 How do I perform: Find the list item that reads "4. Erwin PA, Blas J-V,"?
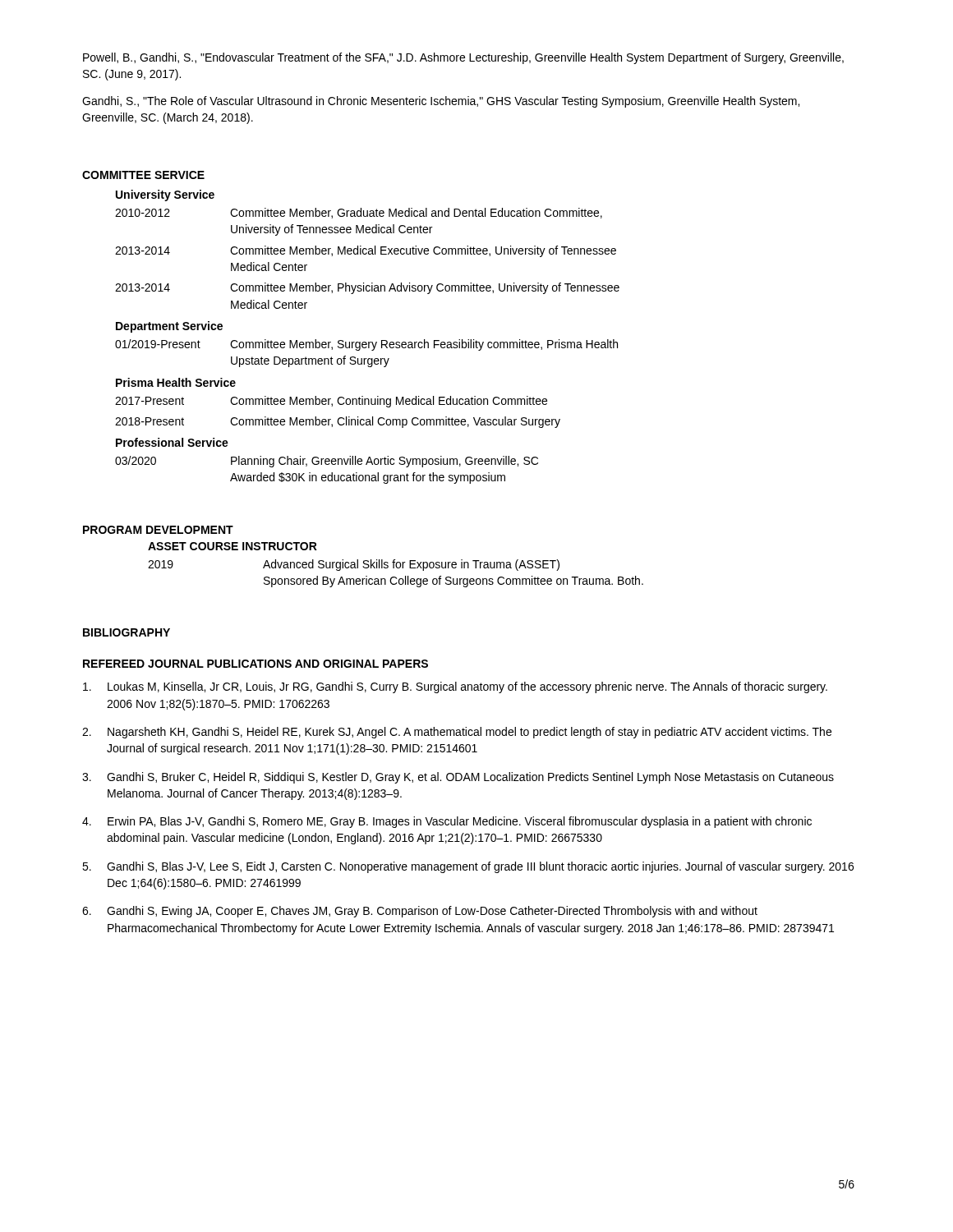pyautogui.click(x=468, y=830)
